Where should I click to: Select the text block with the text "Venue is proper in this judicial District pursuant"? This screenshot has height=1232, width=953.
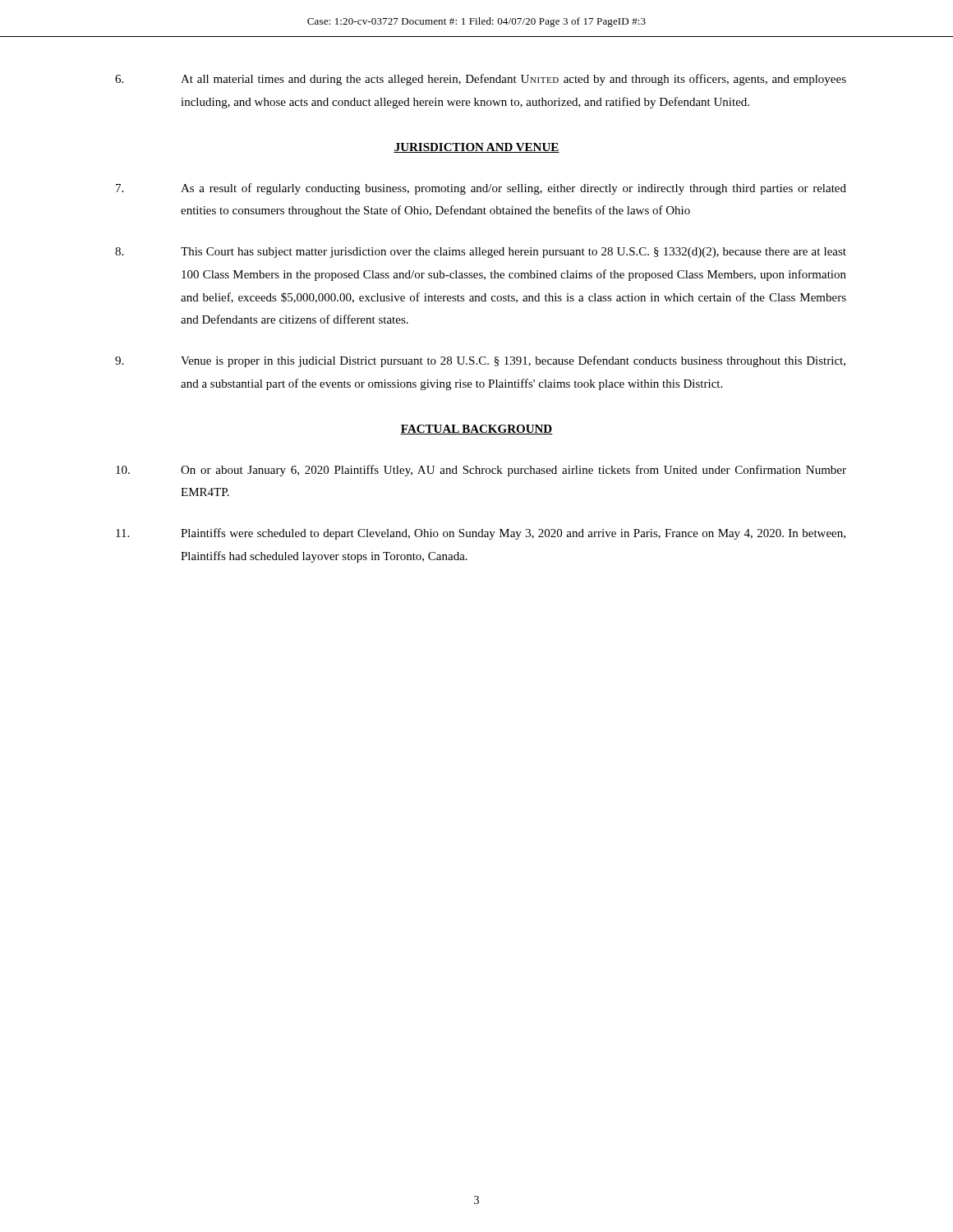[476, 373]
